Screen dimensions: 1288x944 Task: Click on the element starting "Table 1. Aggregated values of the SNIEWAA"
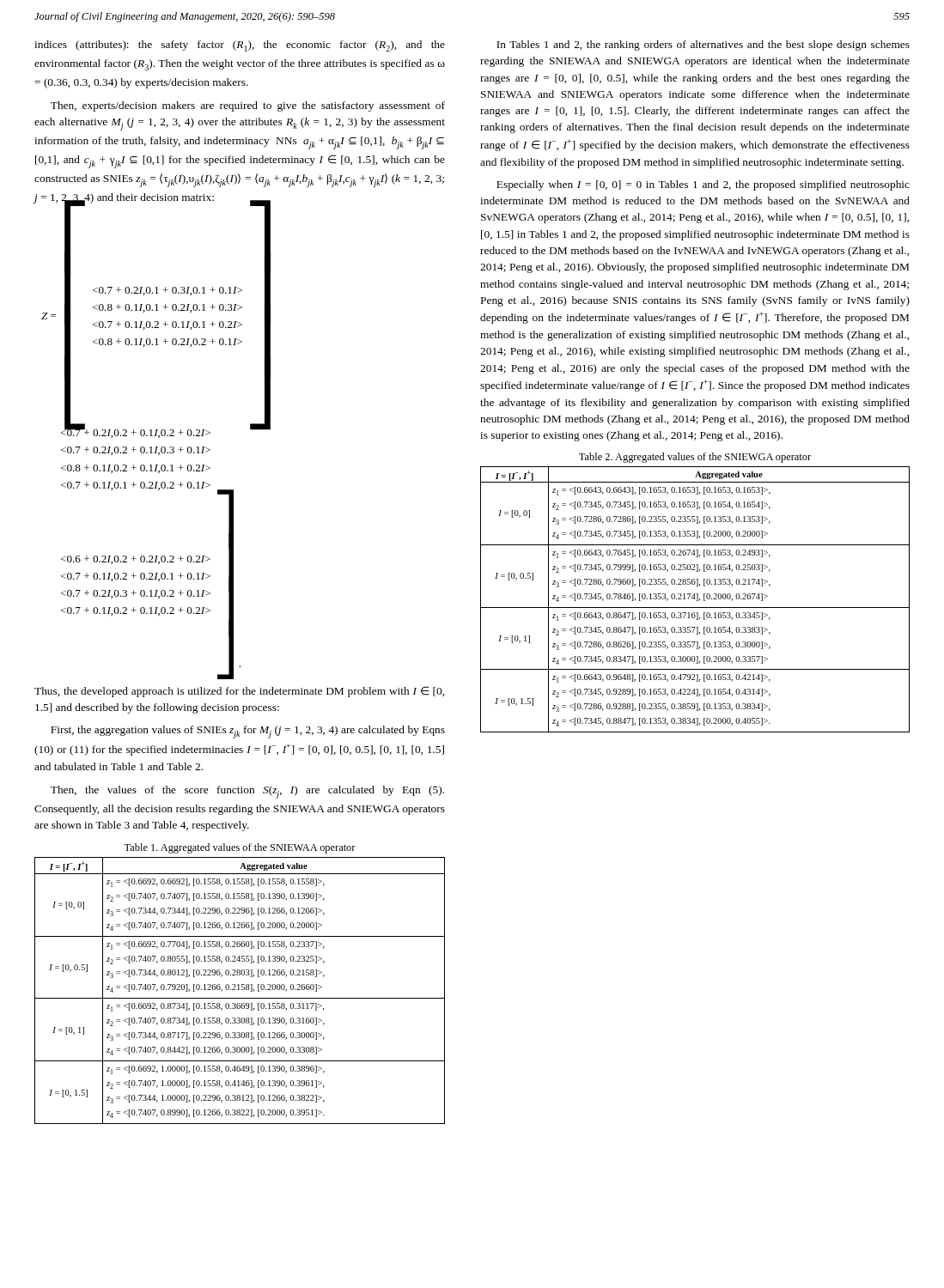(x=240, y=848)
